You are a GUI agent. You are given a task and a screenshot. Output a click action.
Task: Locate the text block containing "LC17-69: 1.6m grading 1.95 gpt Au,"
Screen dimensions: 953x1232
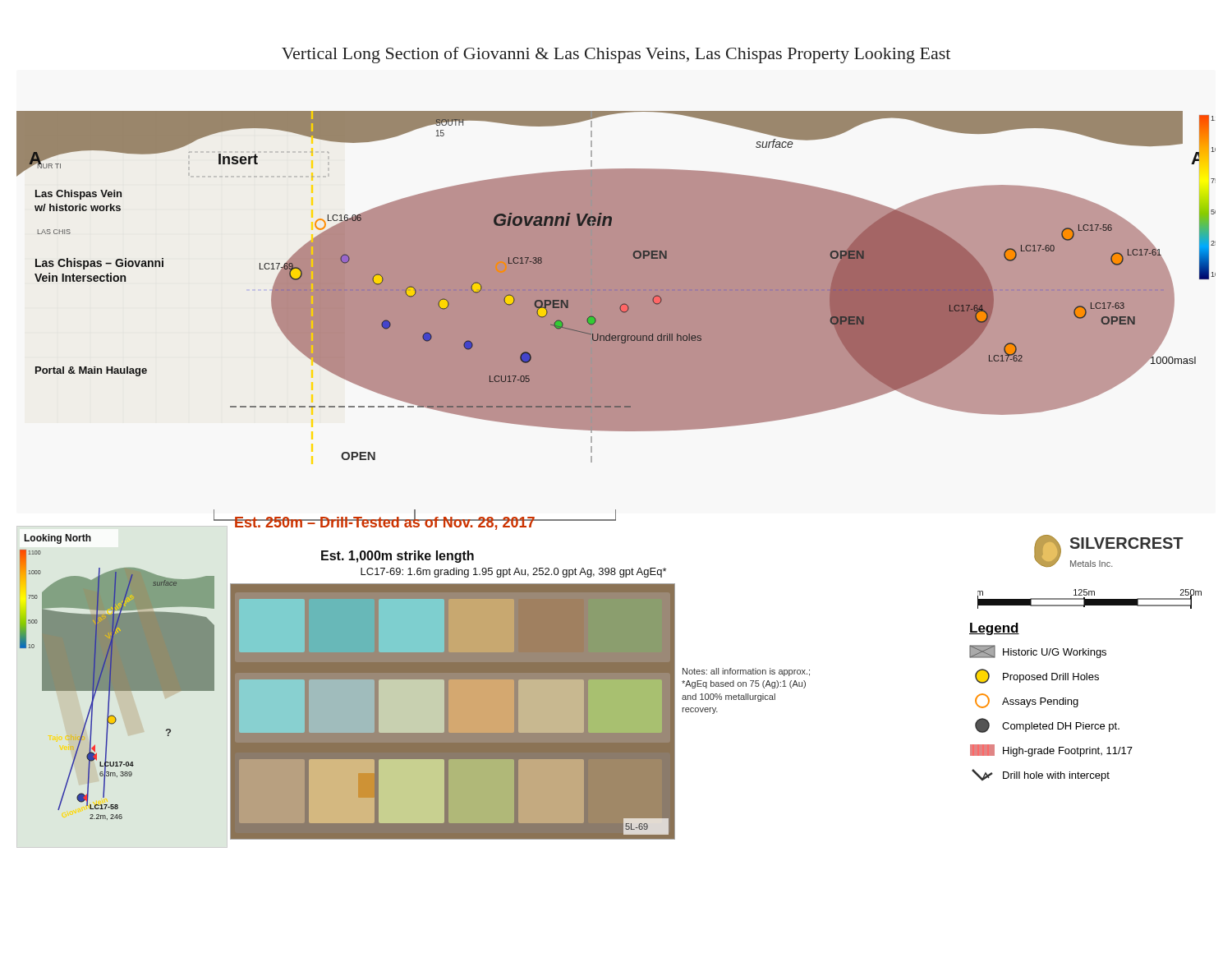(x=513, y=571)
